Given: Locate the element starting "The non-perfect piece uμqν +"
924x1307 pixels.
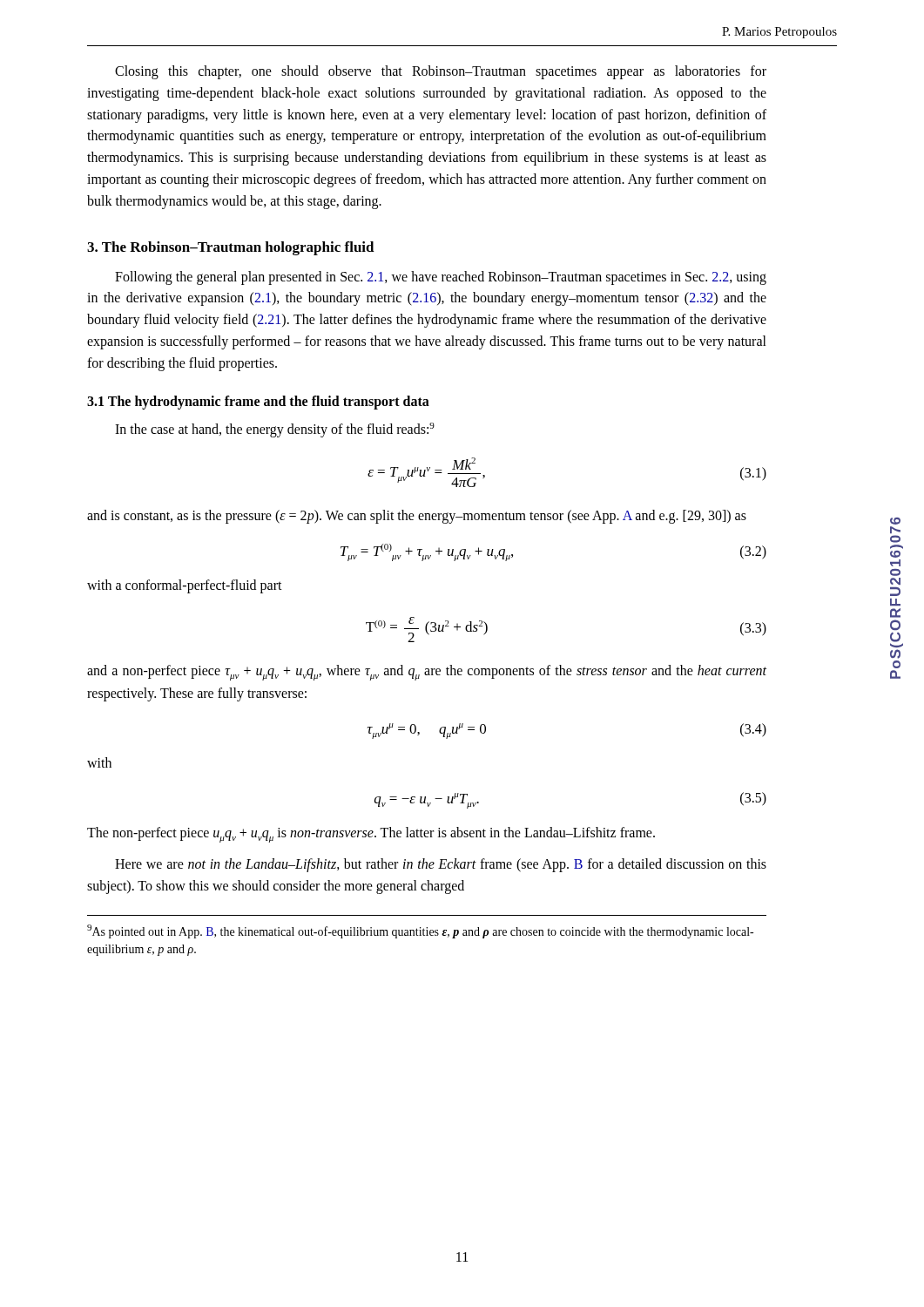Looking at the screenshot, I should (427, 834).
